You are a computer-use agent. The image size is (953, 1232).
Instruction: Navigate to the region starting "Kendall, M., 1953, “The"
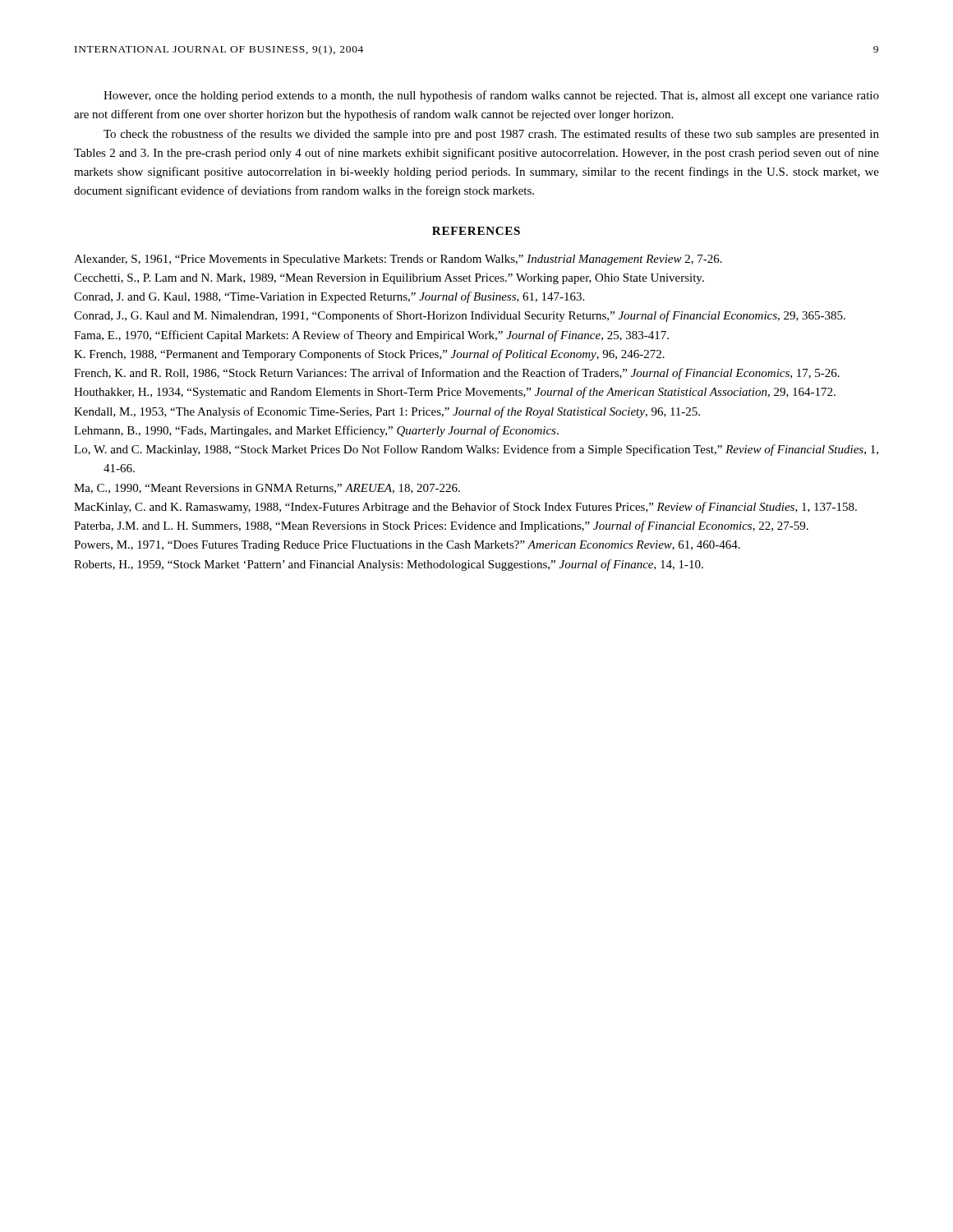(x=387, y=411)
